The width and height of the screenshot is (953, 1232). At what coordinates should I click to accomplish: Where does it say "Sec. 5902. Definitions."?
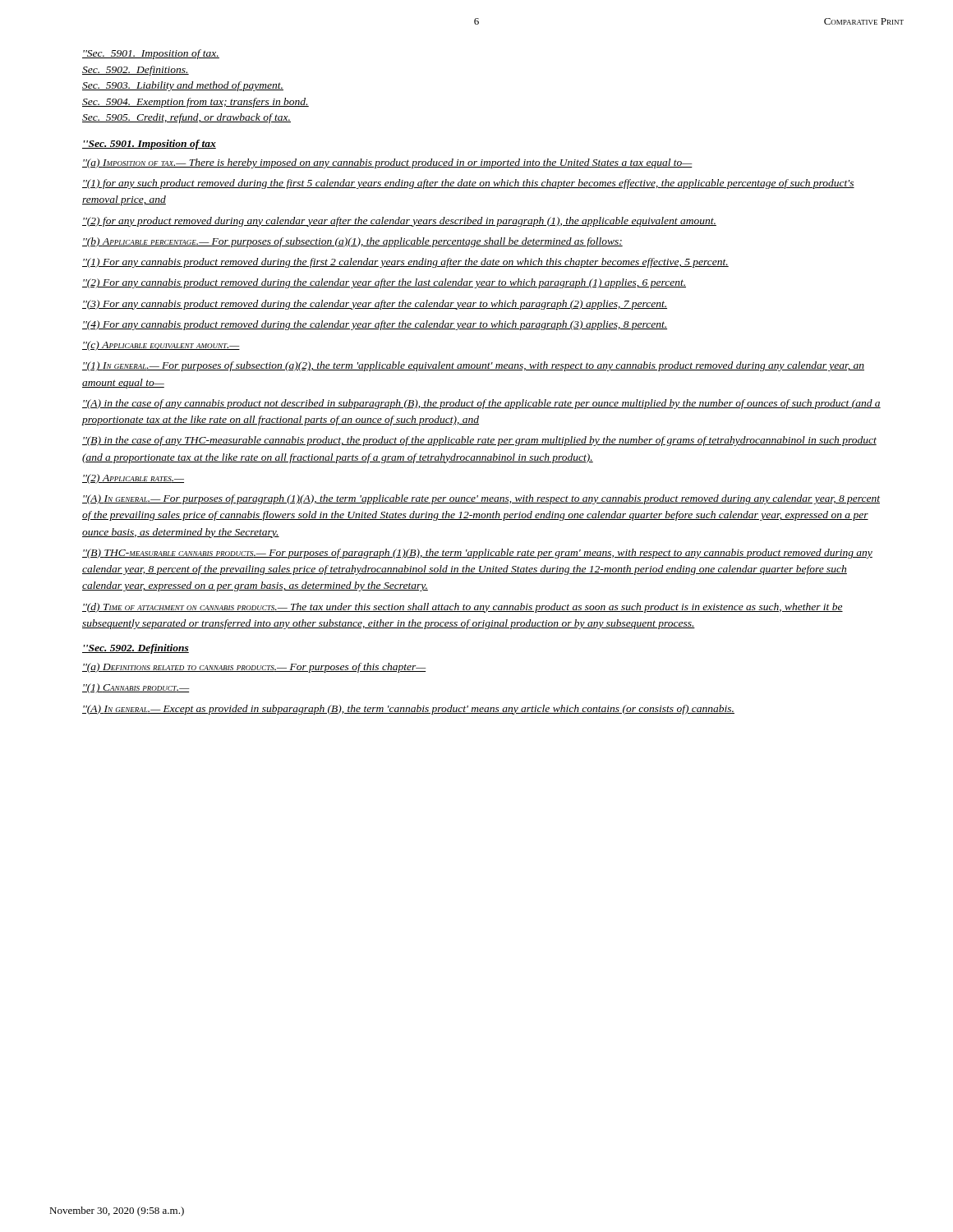pos(136,71)
